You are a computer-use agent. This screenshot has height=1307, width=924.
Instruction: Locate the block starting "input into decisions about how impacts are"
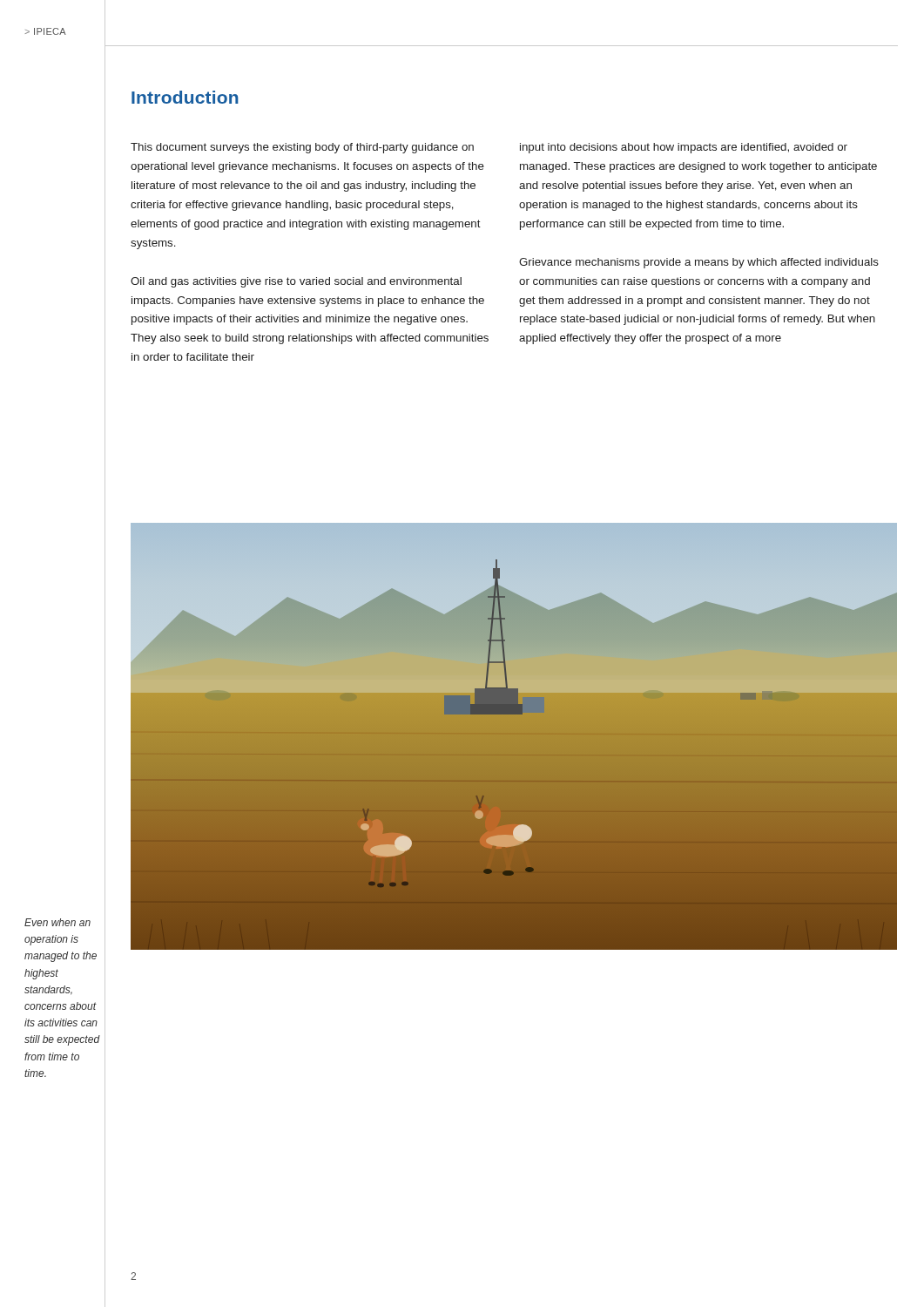click(684, 148)
